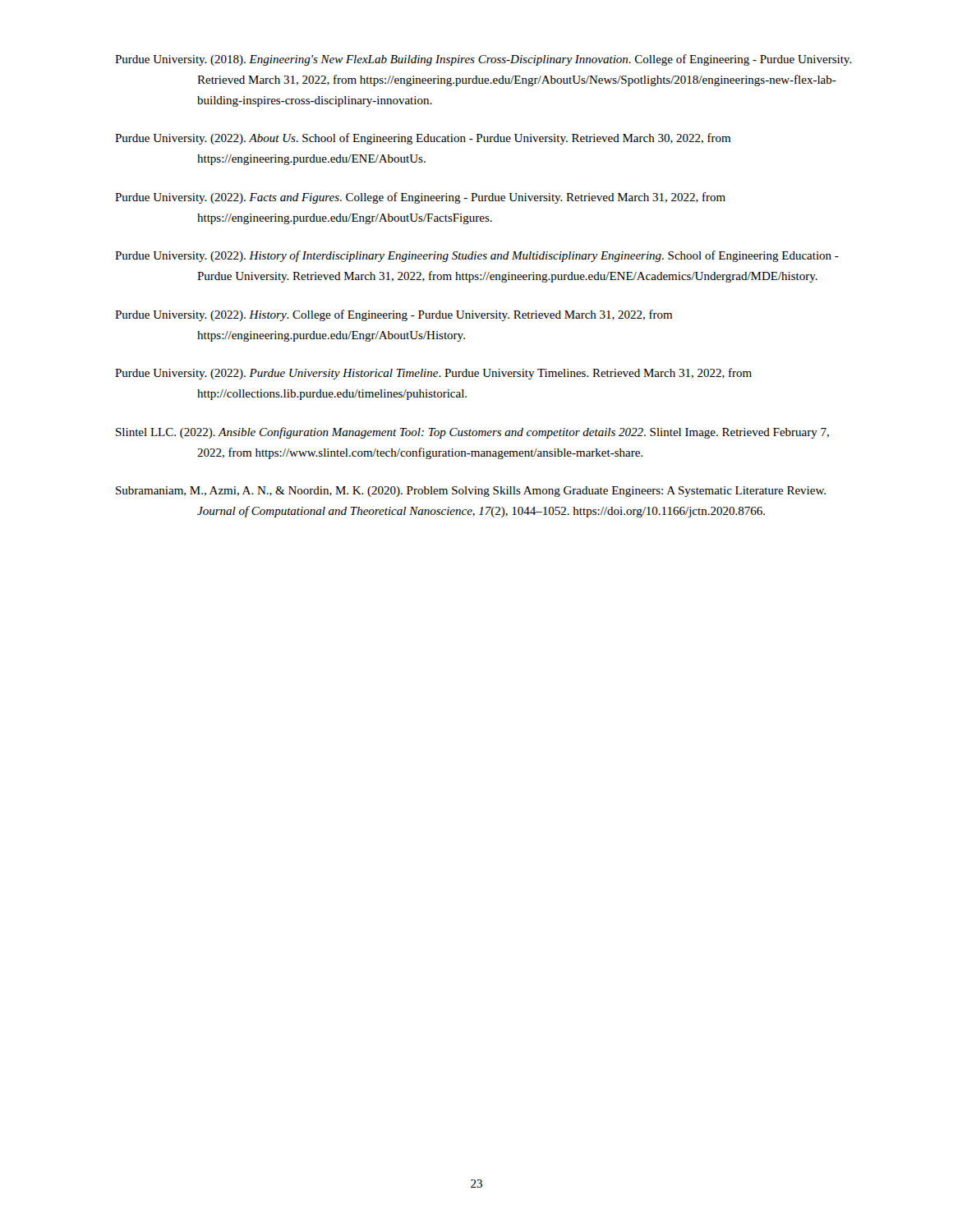The image size is (953, 1232).
Task: Find the block on this page that starts "Subramaniam, M., Azmi,"
Action: 485,501
